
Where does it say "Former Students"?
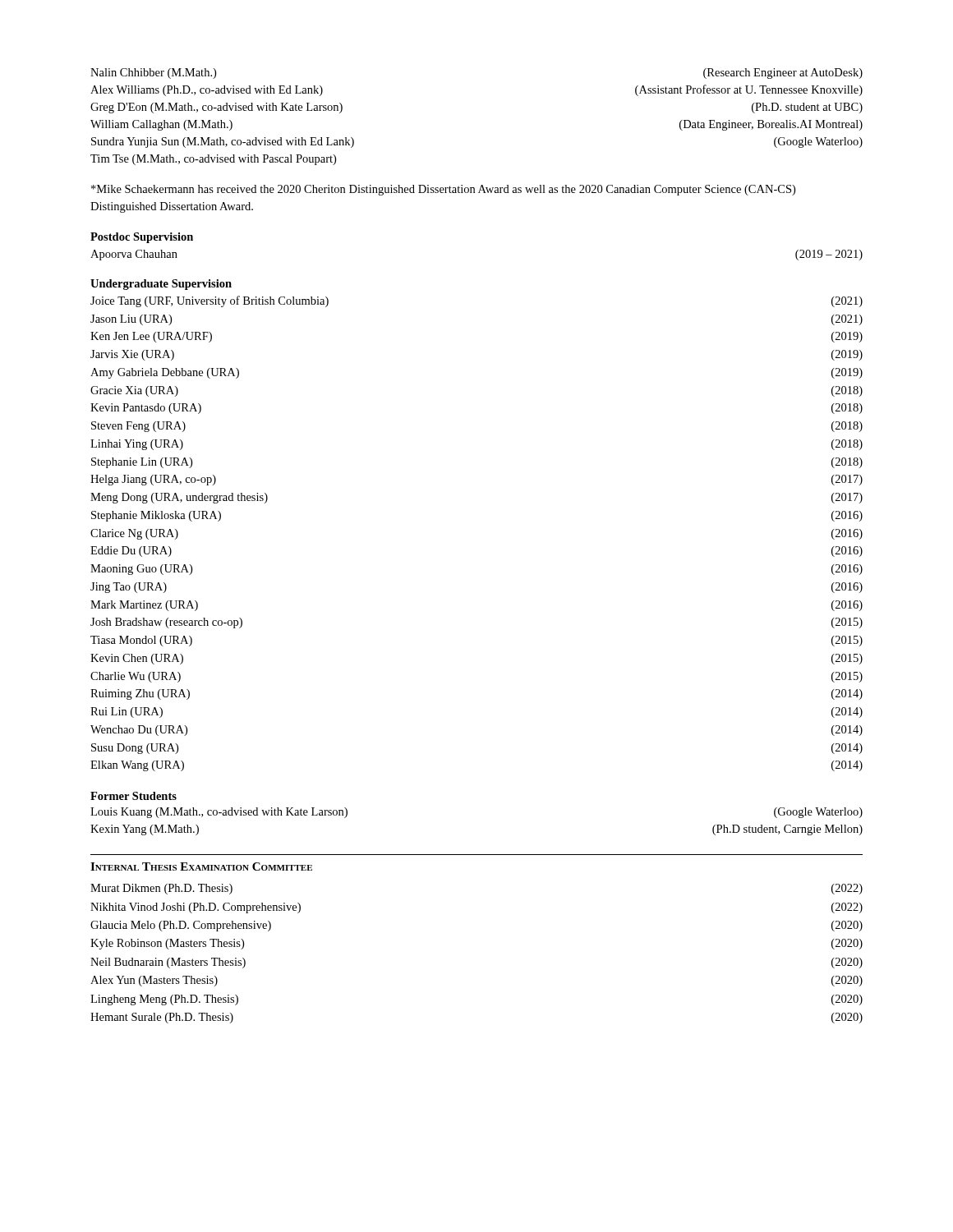coord(133,796)
